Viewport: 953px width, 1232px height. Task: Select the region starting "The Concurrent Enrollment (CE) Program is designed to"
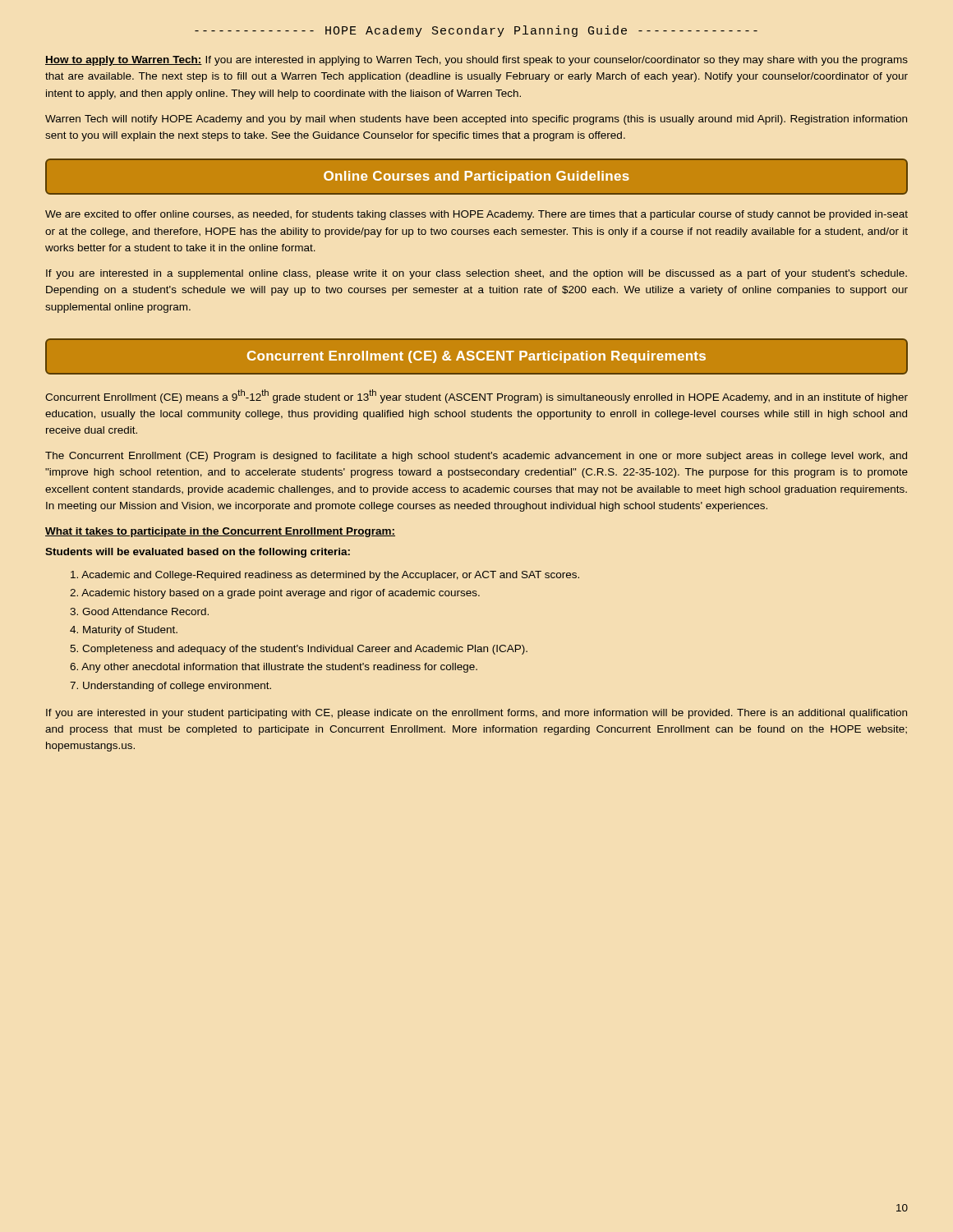[x=476, y=480]
